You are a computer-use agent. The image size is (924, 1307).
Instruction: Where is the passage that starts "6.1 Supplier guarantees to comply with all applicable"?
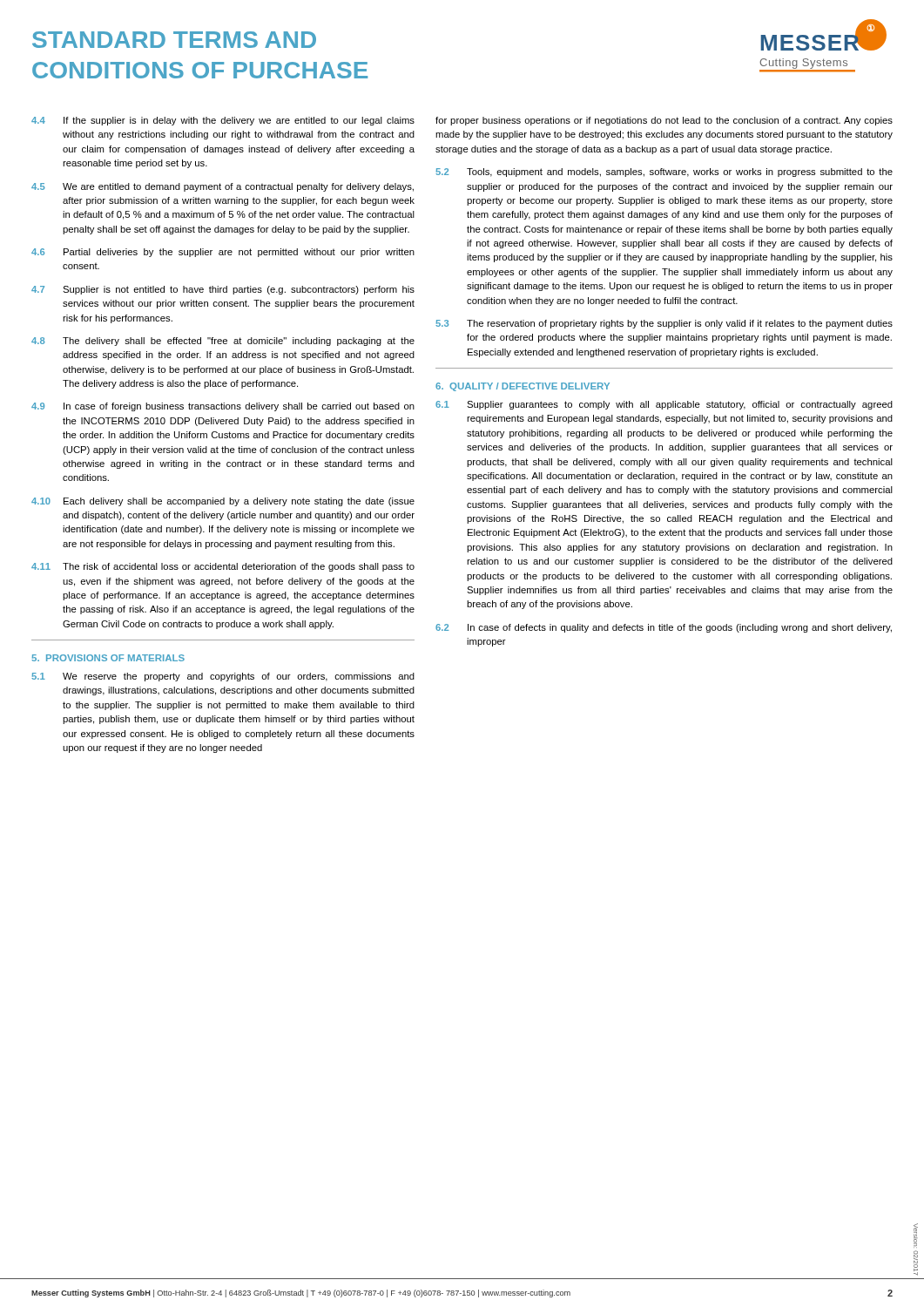tap(664, 504)
